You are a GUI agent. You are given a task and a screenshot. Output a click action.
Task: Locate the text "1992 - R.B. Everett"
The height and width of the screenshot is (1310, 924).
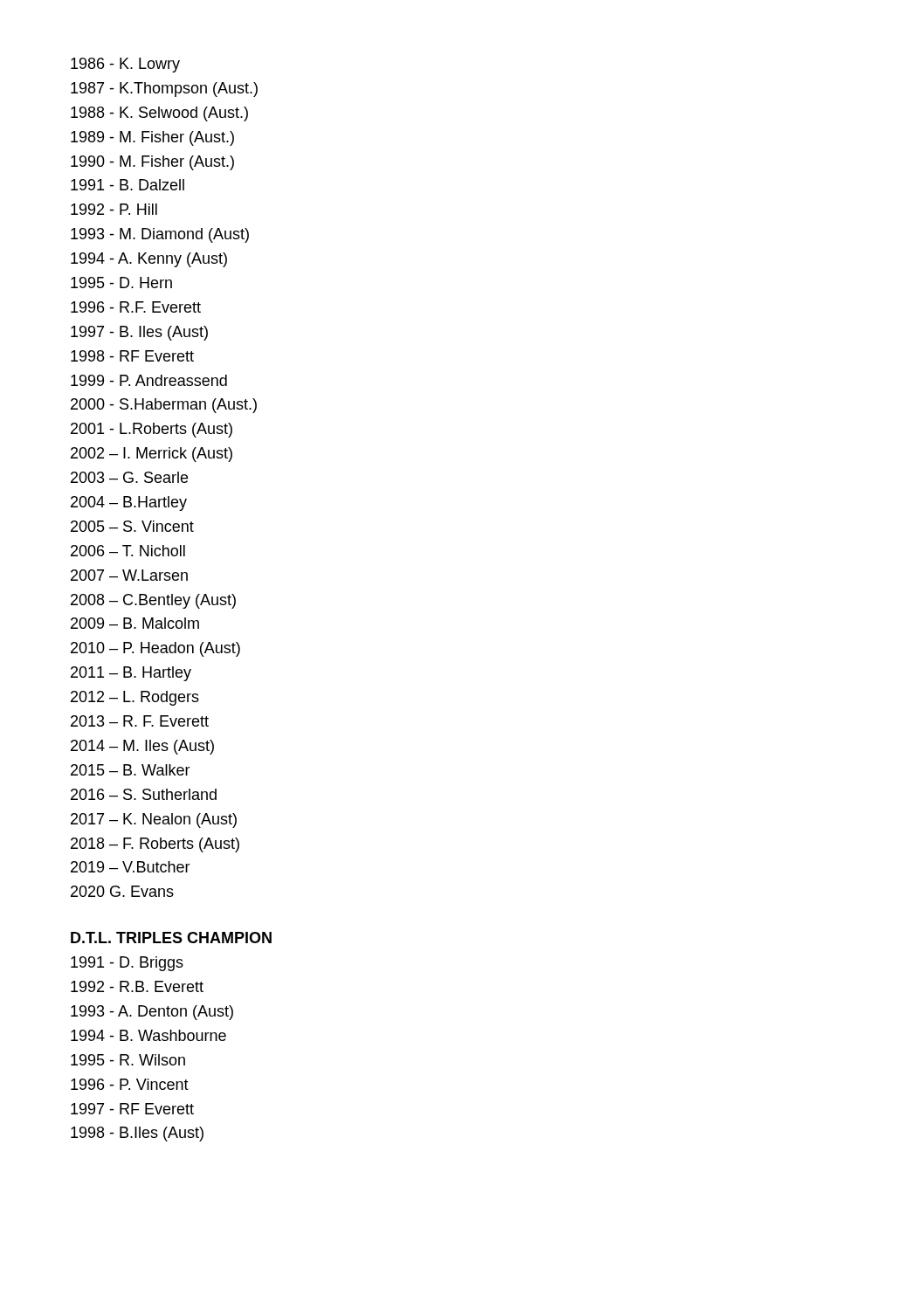137,987
